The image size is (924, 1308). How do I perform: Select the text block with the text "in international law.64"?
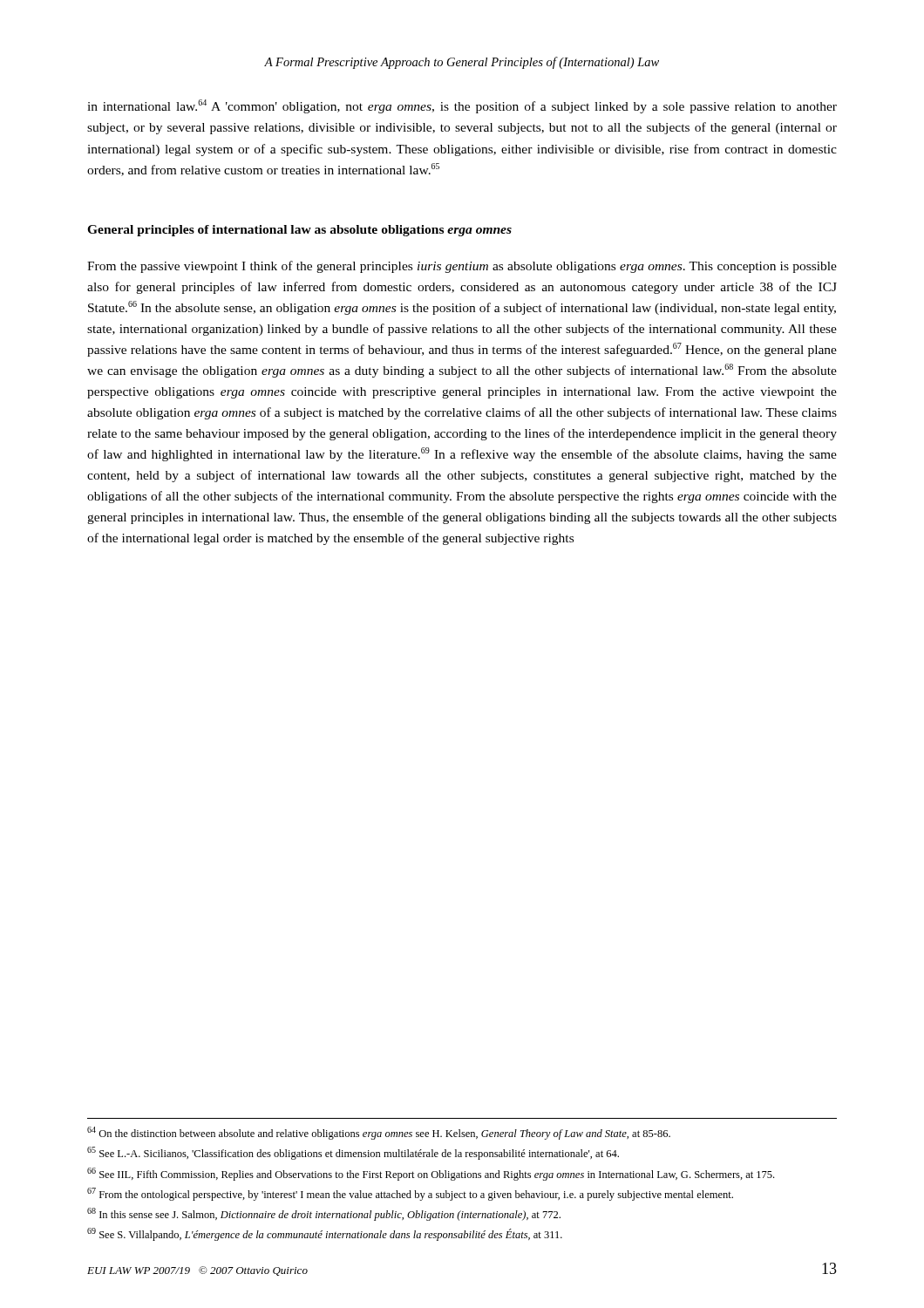coord(462,137)
